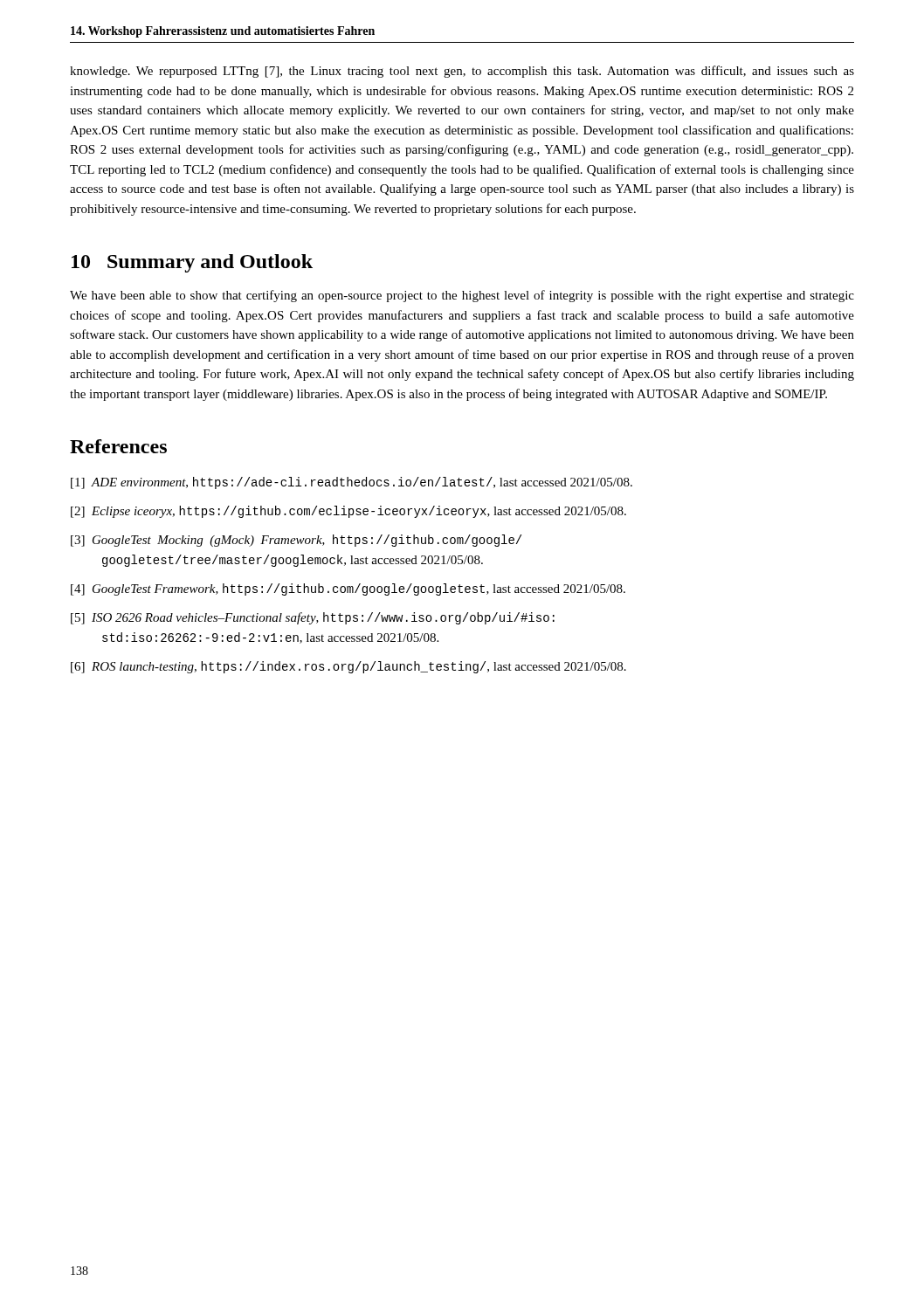924x1310 pixels.
Task: Select the list item that reads "[6] ROS launch-testing,"
Action: coord(348,667)
